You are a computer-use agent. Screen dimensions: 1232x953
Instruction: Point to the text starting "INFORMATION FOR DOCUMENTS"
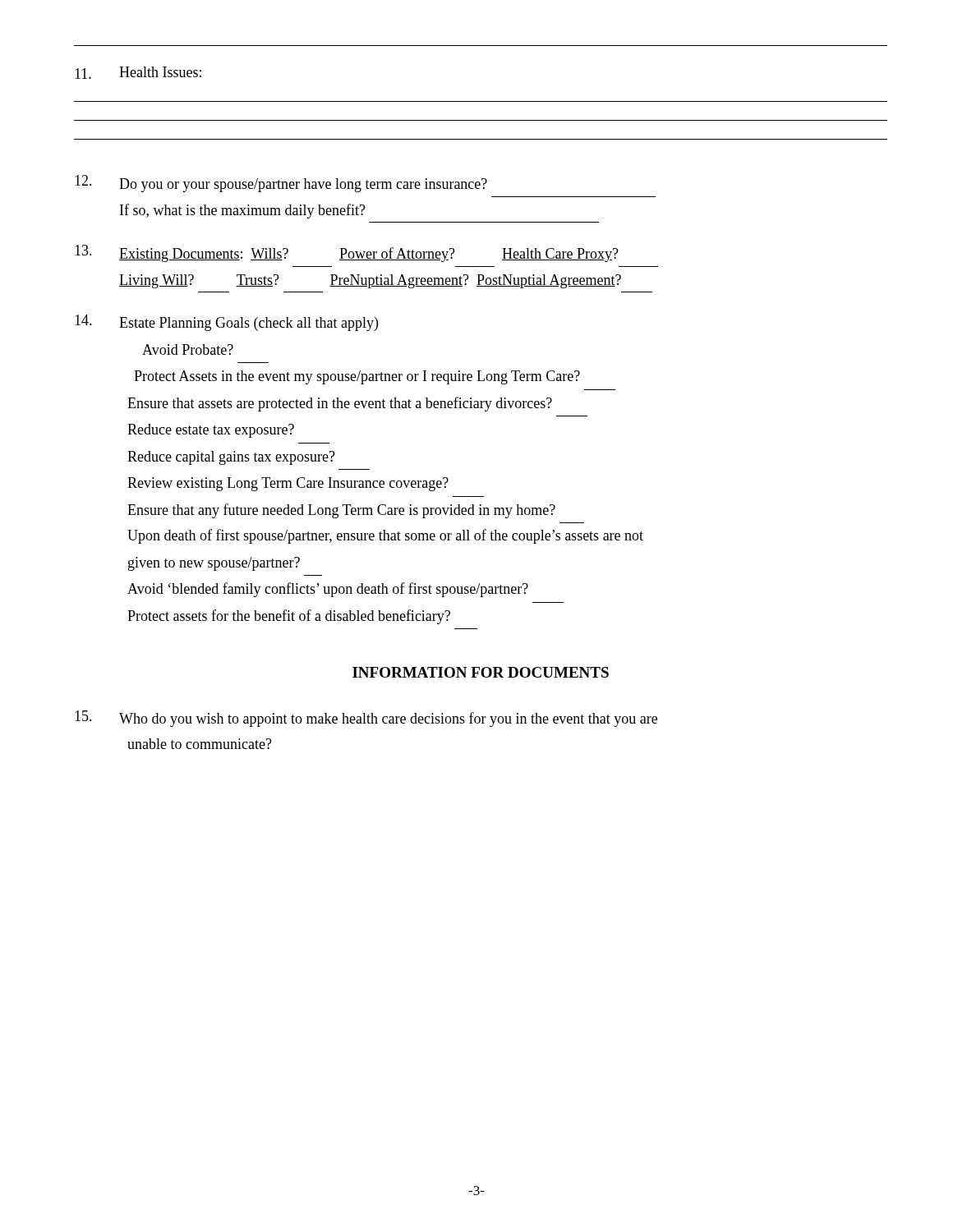pyautogui.click(x=481, y=673)
